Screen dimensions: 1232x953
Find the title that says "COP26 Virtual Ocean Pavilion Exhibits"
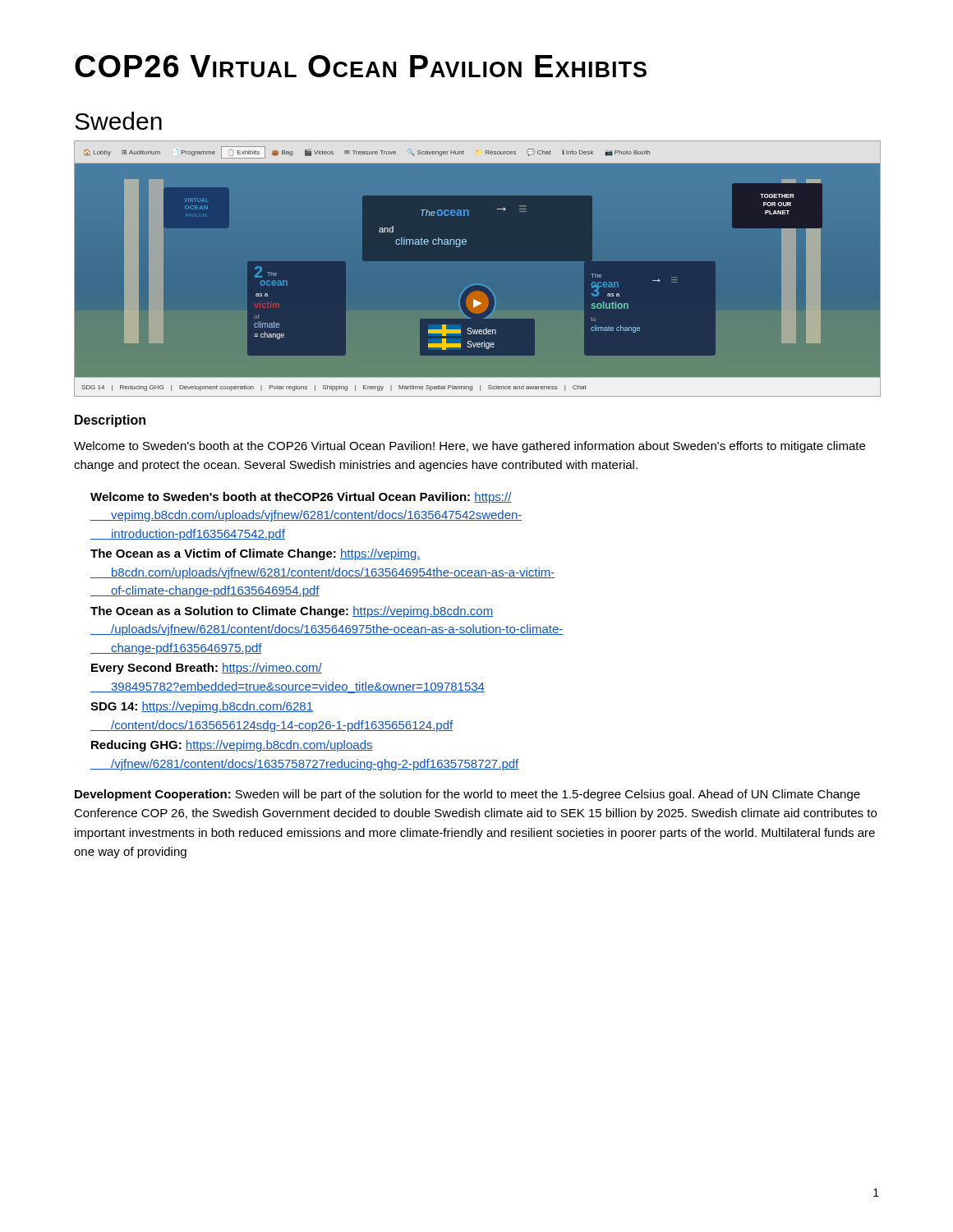tap(361, 67)
